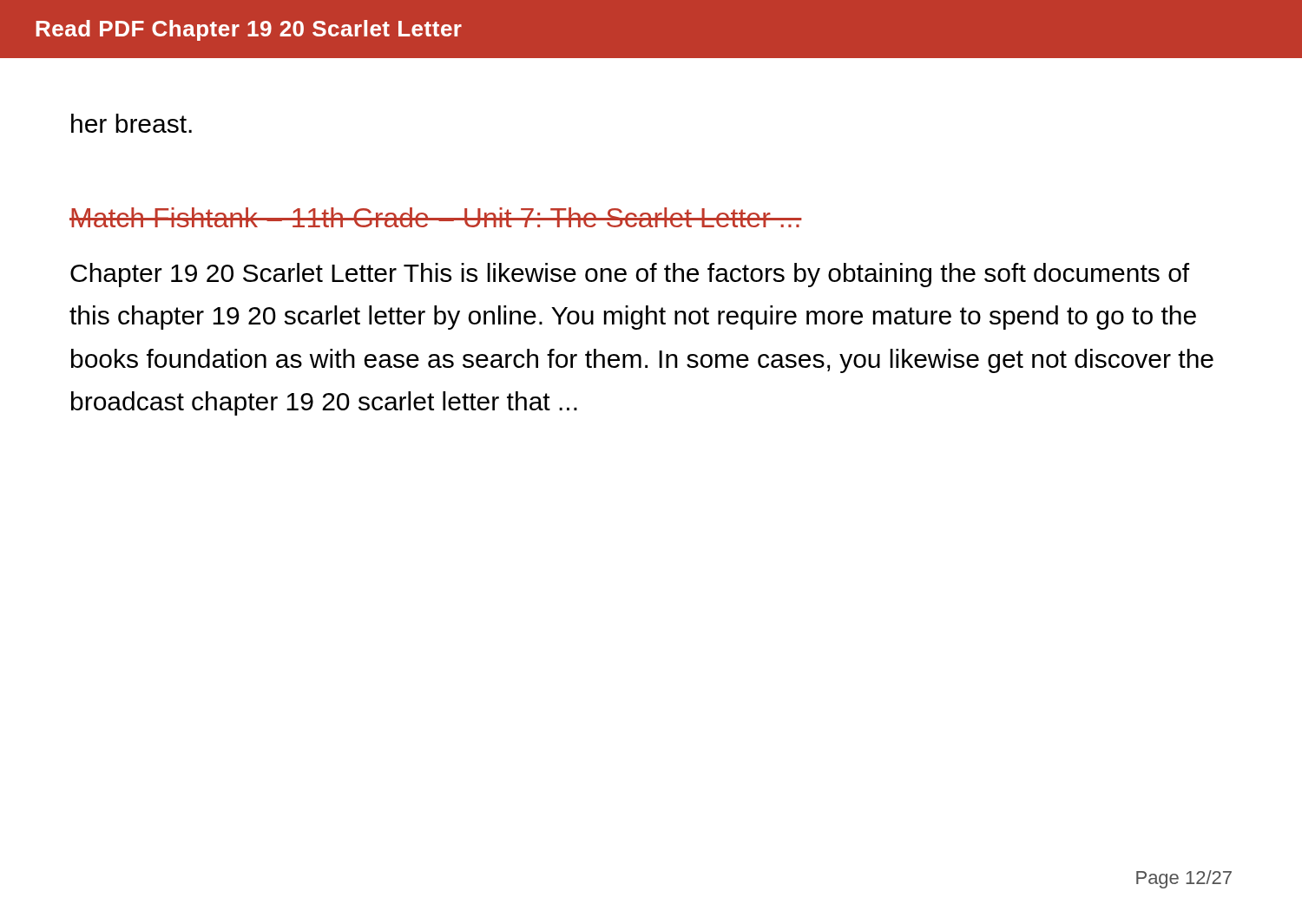The image size is (1302, 924).
Task: Where is the passage that starts "Chapter 19 20 Scarlet Letter This is"?
Action: pos(642,337)
